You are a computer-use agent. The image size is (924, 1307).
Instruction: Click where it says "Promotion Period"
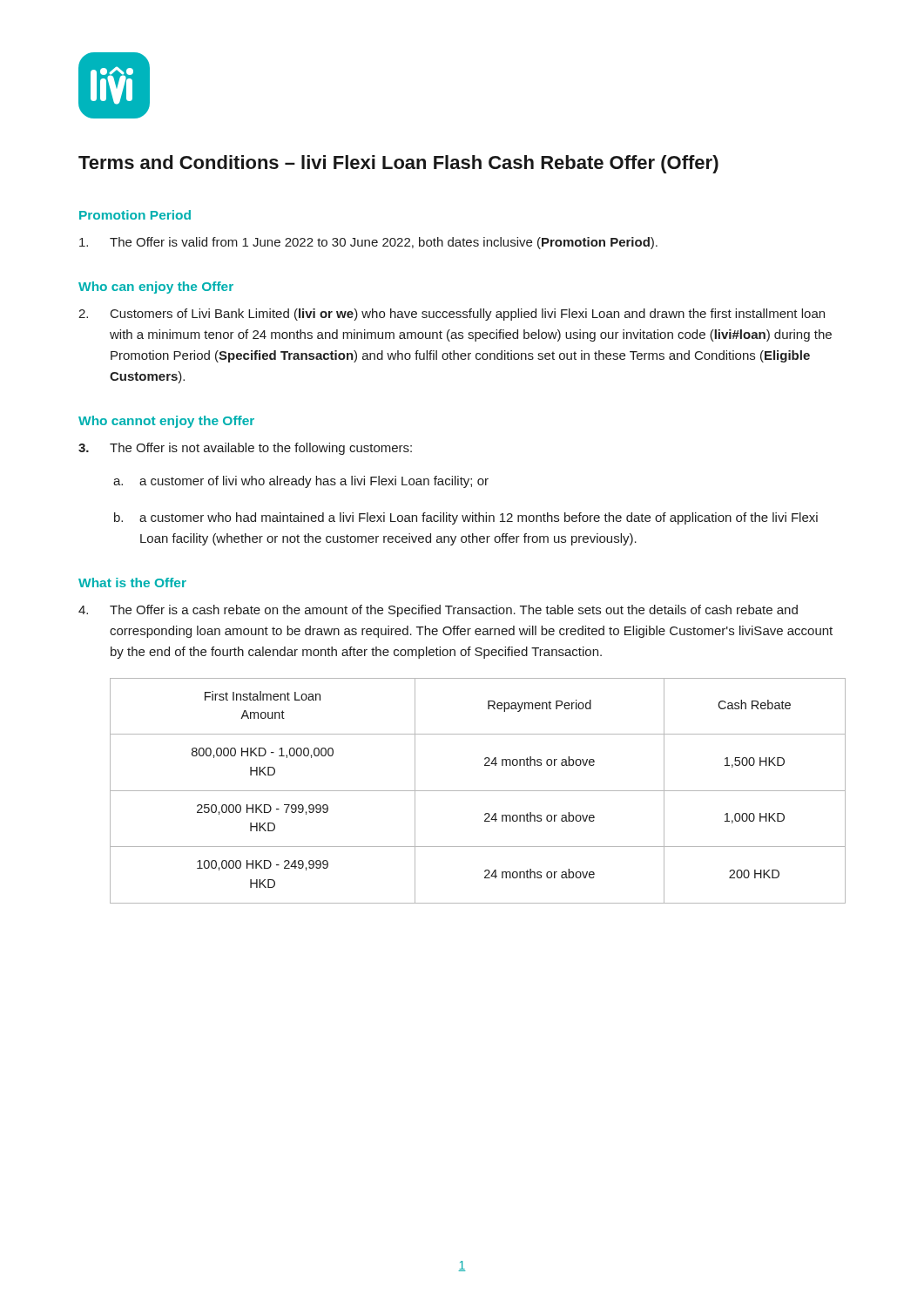click(x=135, y=214)
